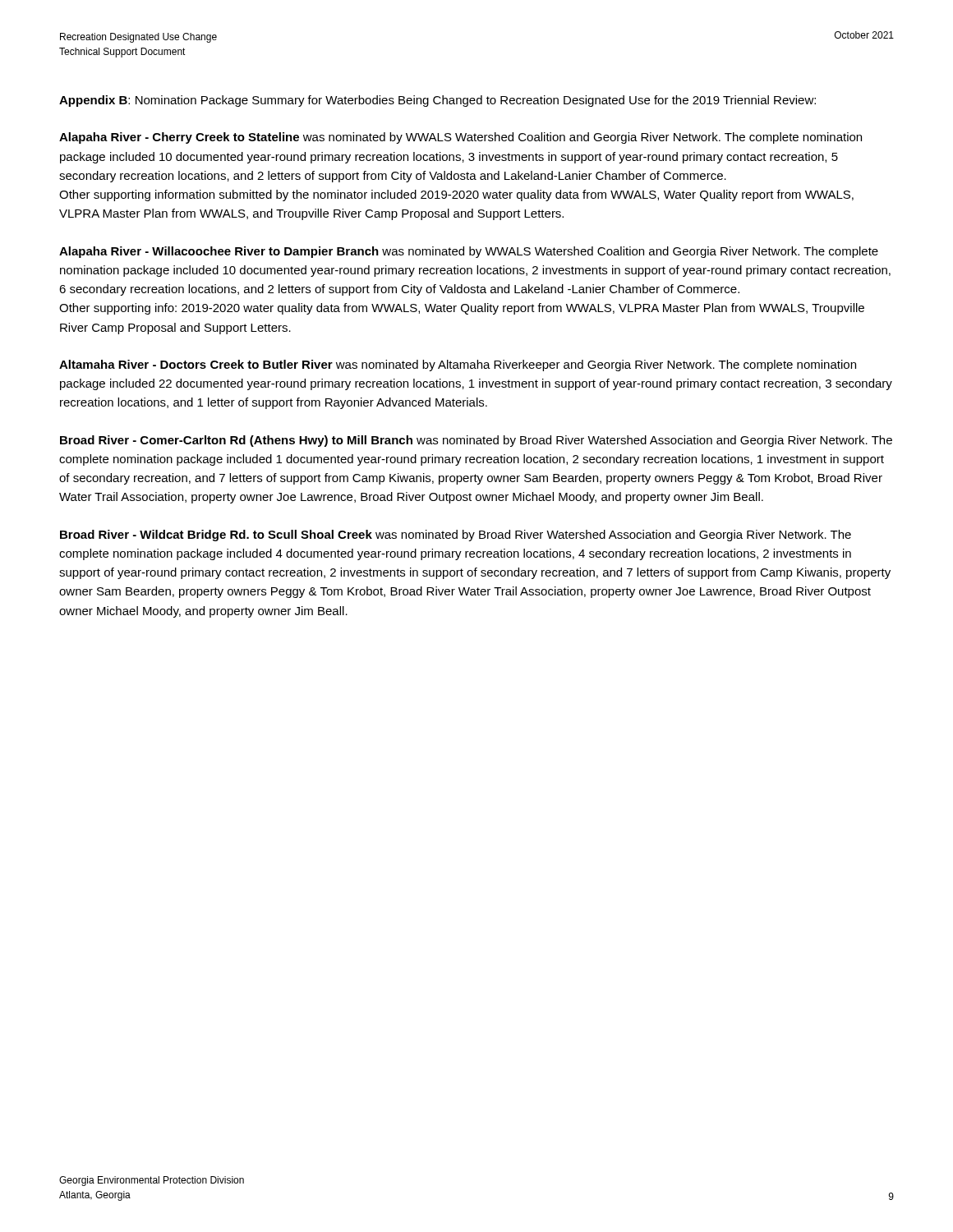The height and width of the screenshot is (1232, 953).
Task: Find the text block that says "Altamaha River - Doctors"
Action: [x=476, y=383]
